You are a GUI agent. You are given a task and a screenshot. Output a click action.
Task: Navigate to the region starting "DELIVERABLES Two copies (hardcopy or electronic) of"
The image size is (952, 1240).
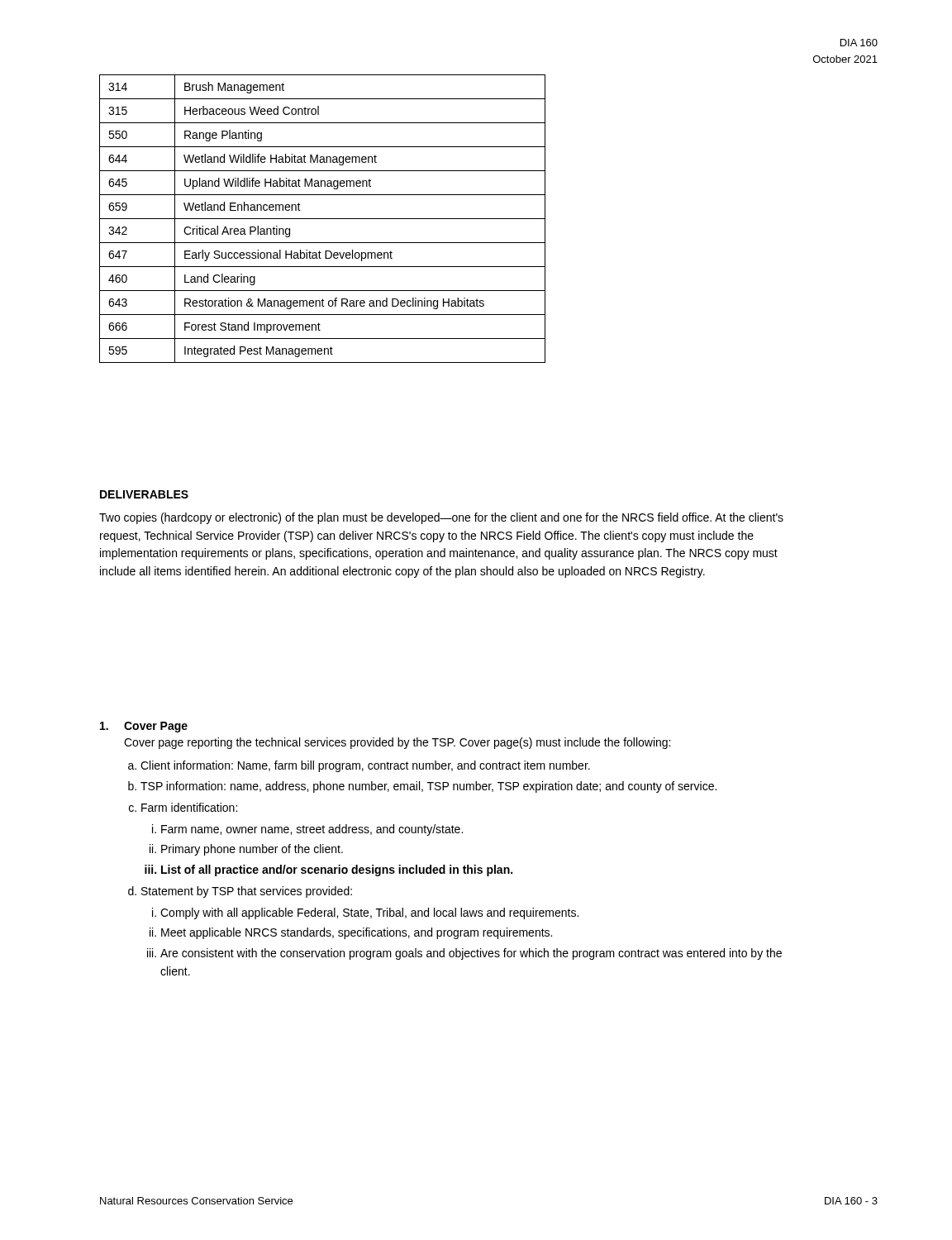coord(446,534)
